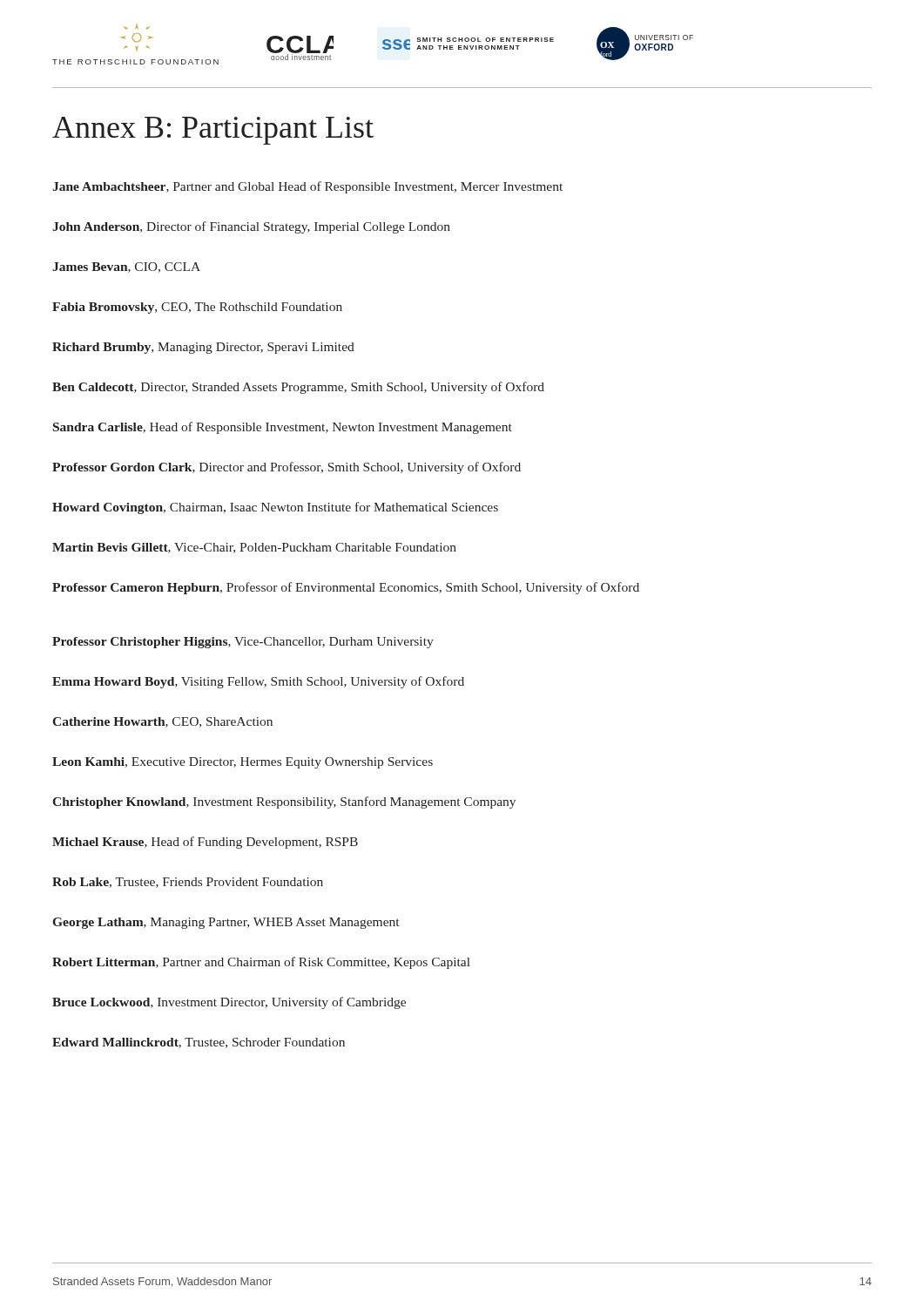This screenshot has height=1307, width=924.
Task: Click on the list item that says "Ben Caldecott, Director, Stranded Assets"
Action: (x=298, y=386)
